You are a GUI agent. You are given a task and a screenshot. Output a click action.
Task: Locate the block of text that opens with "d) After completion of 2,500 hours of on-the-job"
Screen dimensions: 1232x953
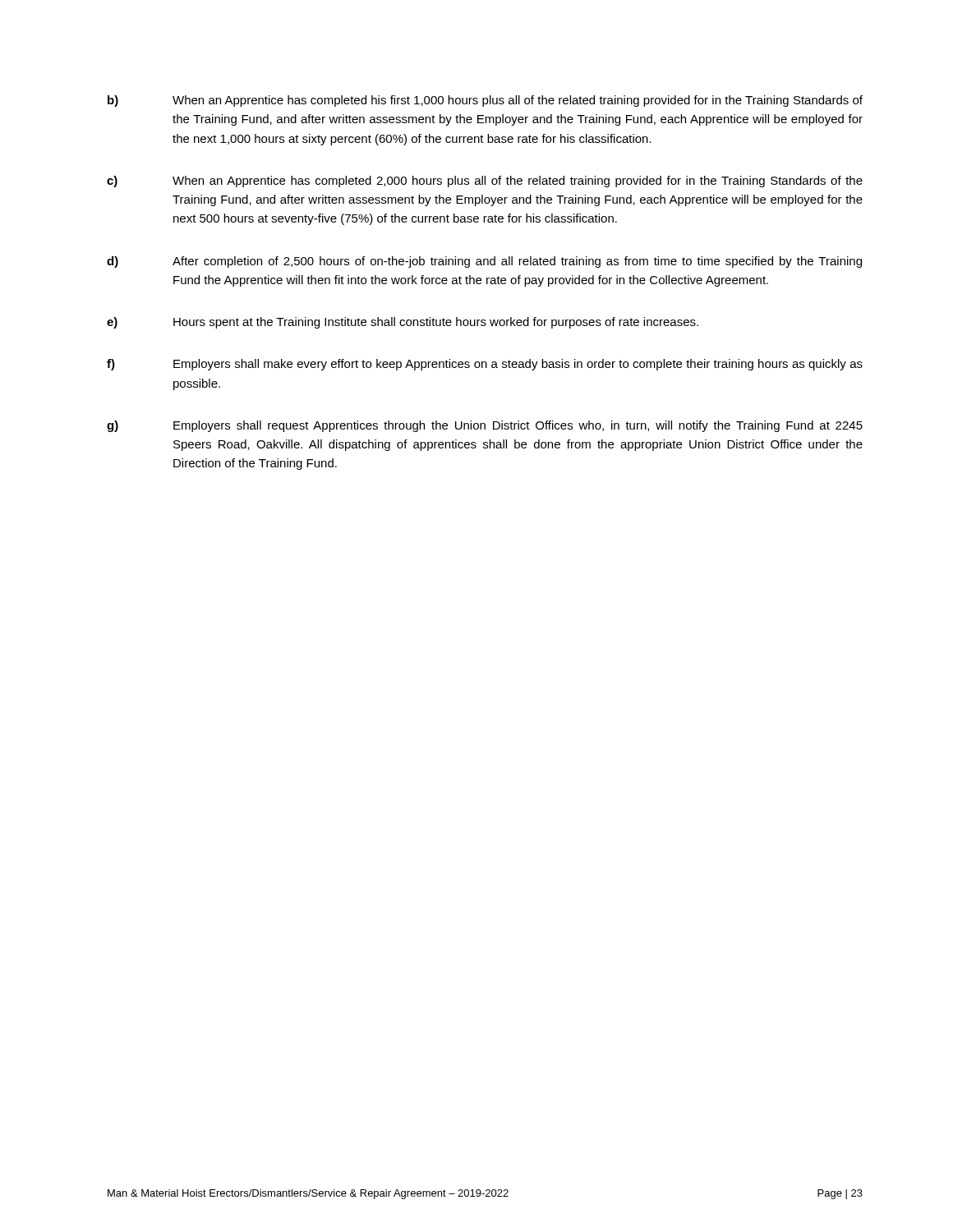(485, 270)
